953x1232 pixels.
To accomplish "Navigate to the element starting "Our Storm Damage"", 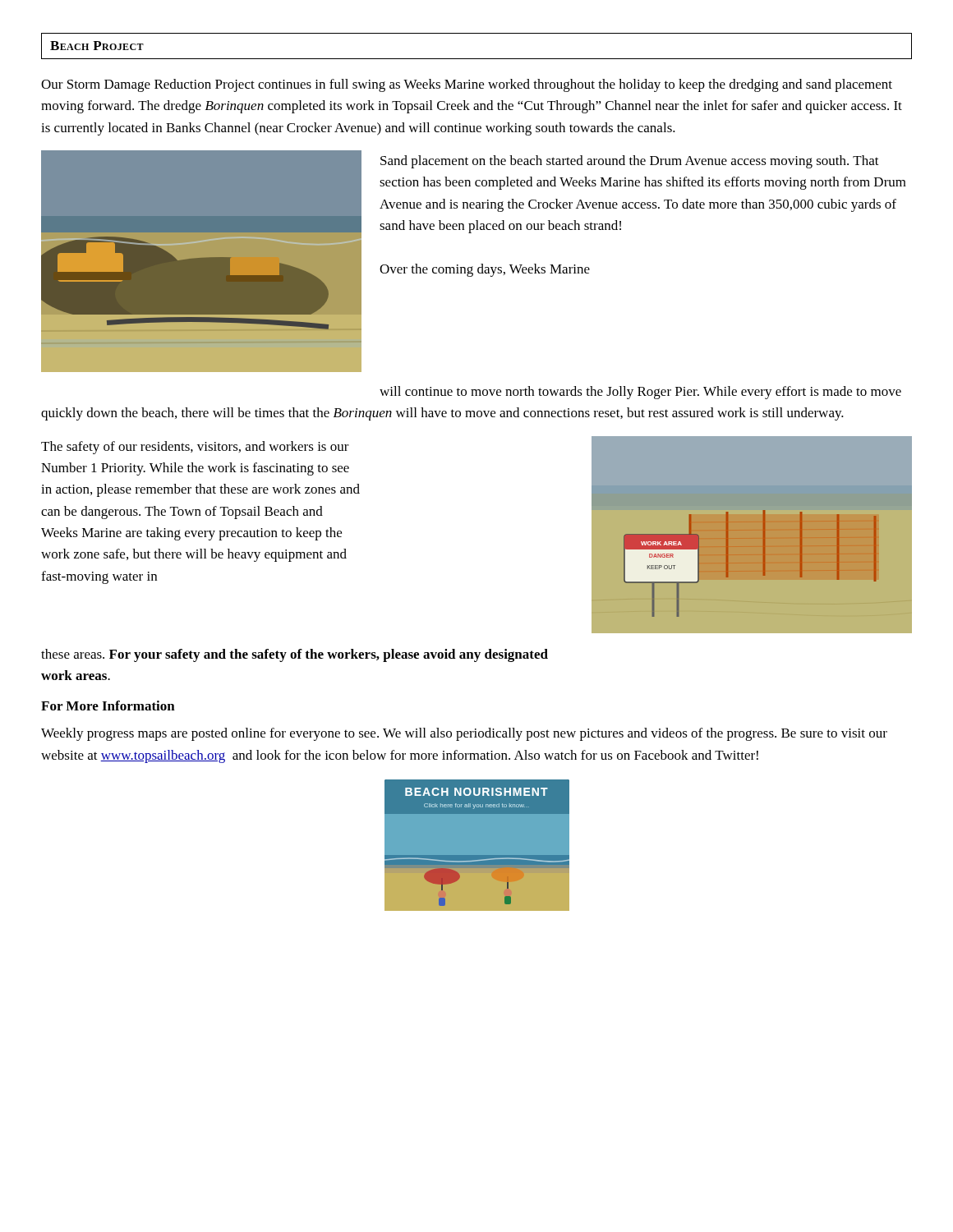I will point(471,106).
